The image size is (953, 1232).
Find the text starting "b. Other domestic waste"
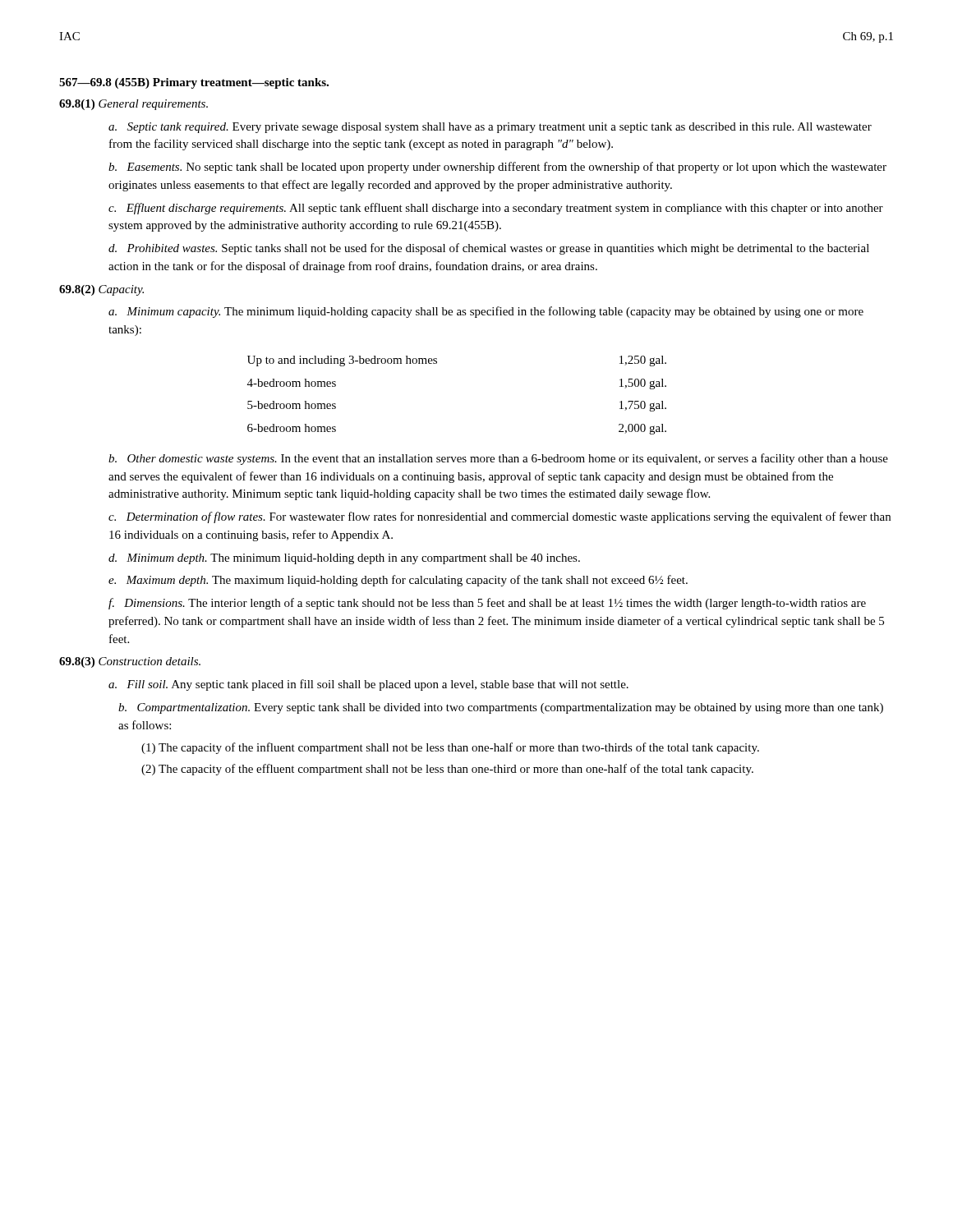[476, 477]
